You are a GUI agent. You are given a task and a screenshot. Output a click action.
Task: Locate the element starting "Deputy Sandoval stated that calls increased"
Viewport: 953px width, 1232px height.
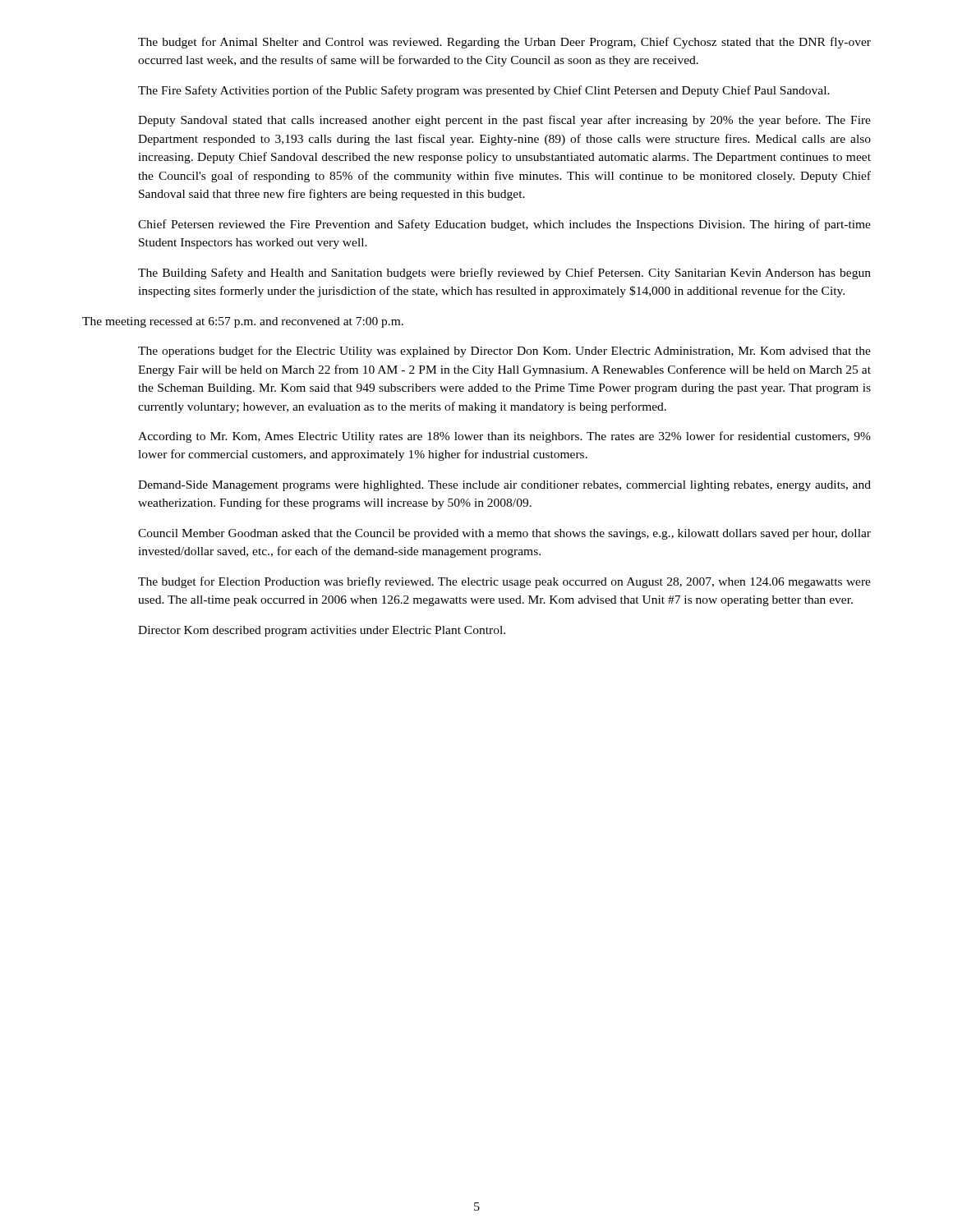point(504,157)
